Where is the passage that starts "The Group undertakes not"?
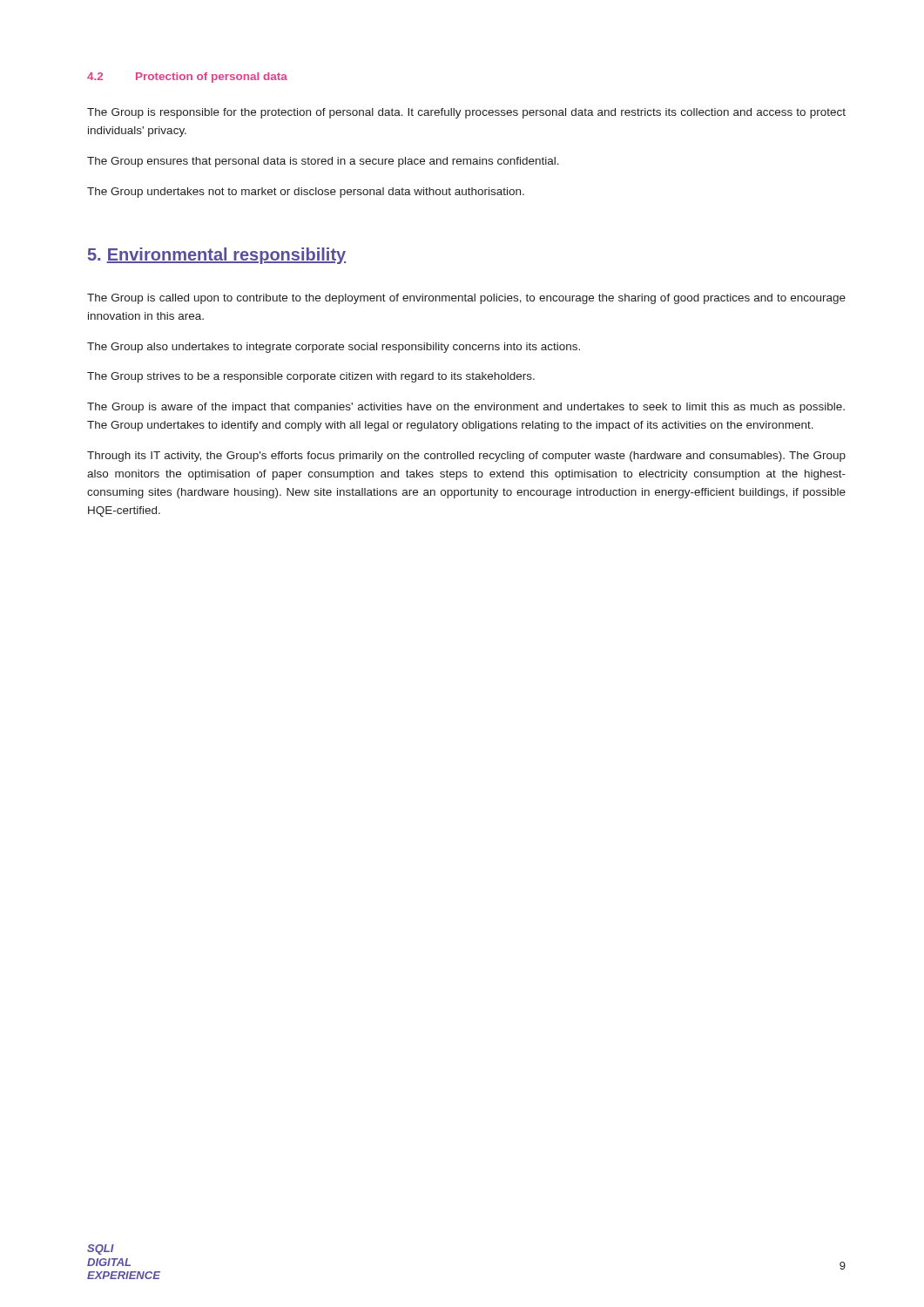 tap(306, 191)
